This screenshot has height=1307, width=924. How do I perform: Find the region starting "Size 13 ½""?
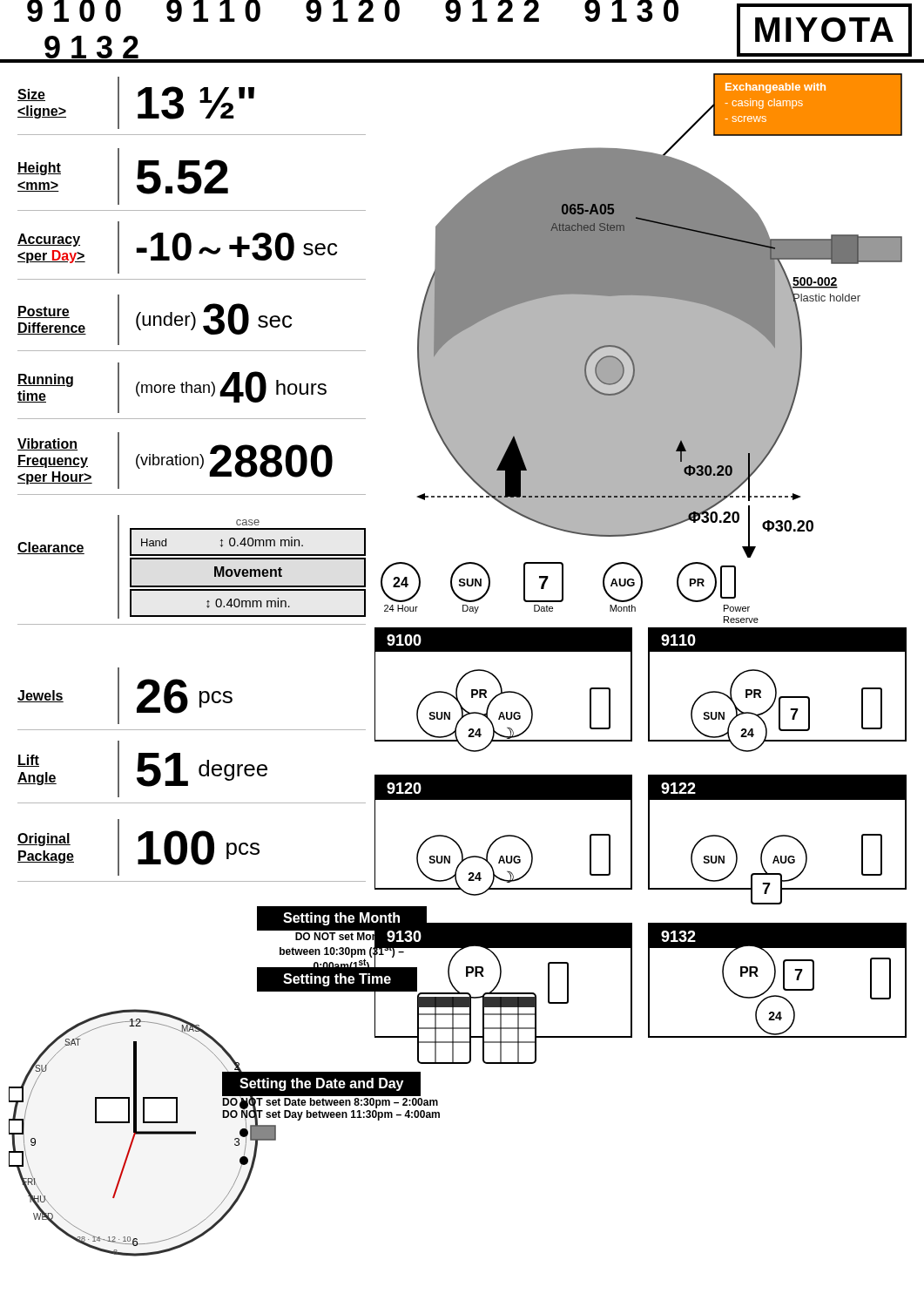(x=192, y=103)
